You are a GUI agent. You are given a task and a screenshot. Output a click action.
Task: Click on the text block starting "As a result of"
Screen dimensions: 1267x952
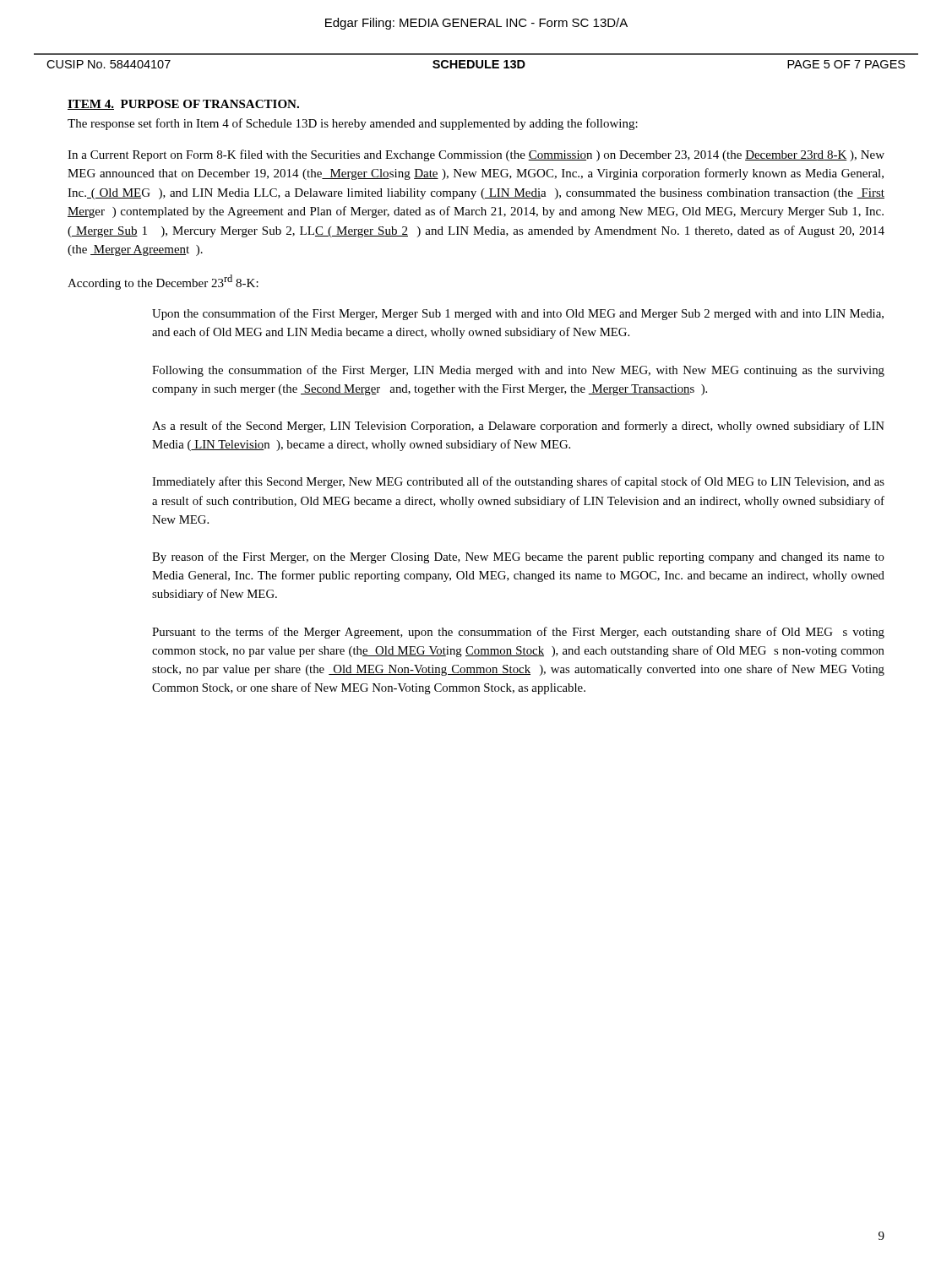click(518, 435)
